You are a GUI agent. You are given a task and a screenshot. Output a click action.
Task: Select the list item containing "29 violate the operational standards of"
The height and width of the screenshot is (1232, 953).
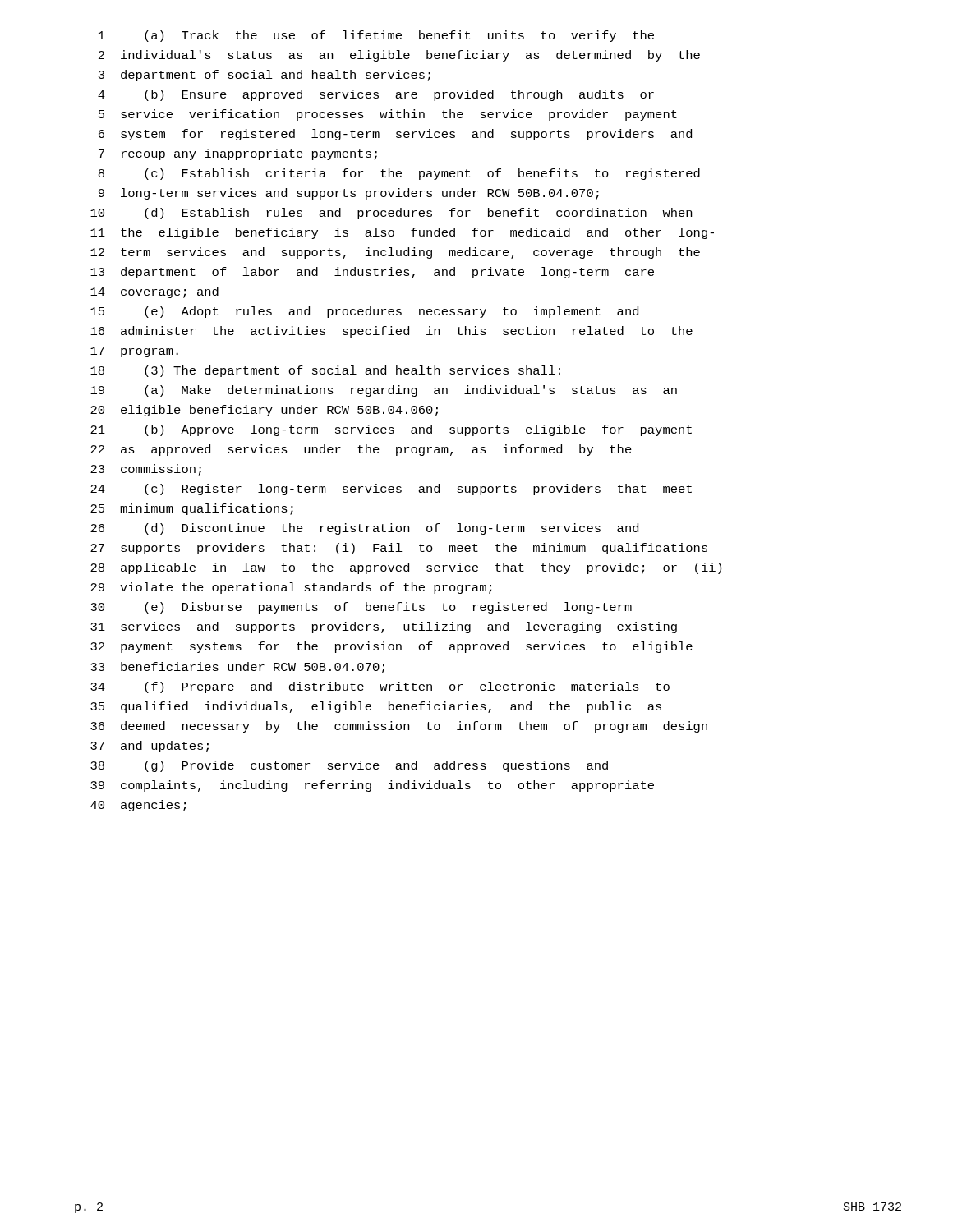tap(488, 588)
